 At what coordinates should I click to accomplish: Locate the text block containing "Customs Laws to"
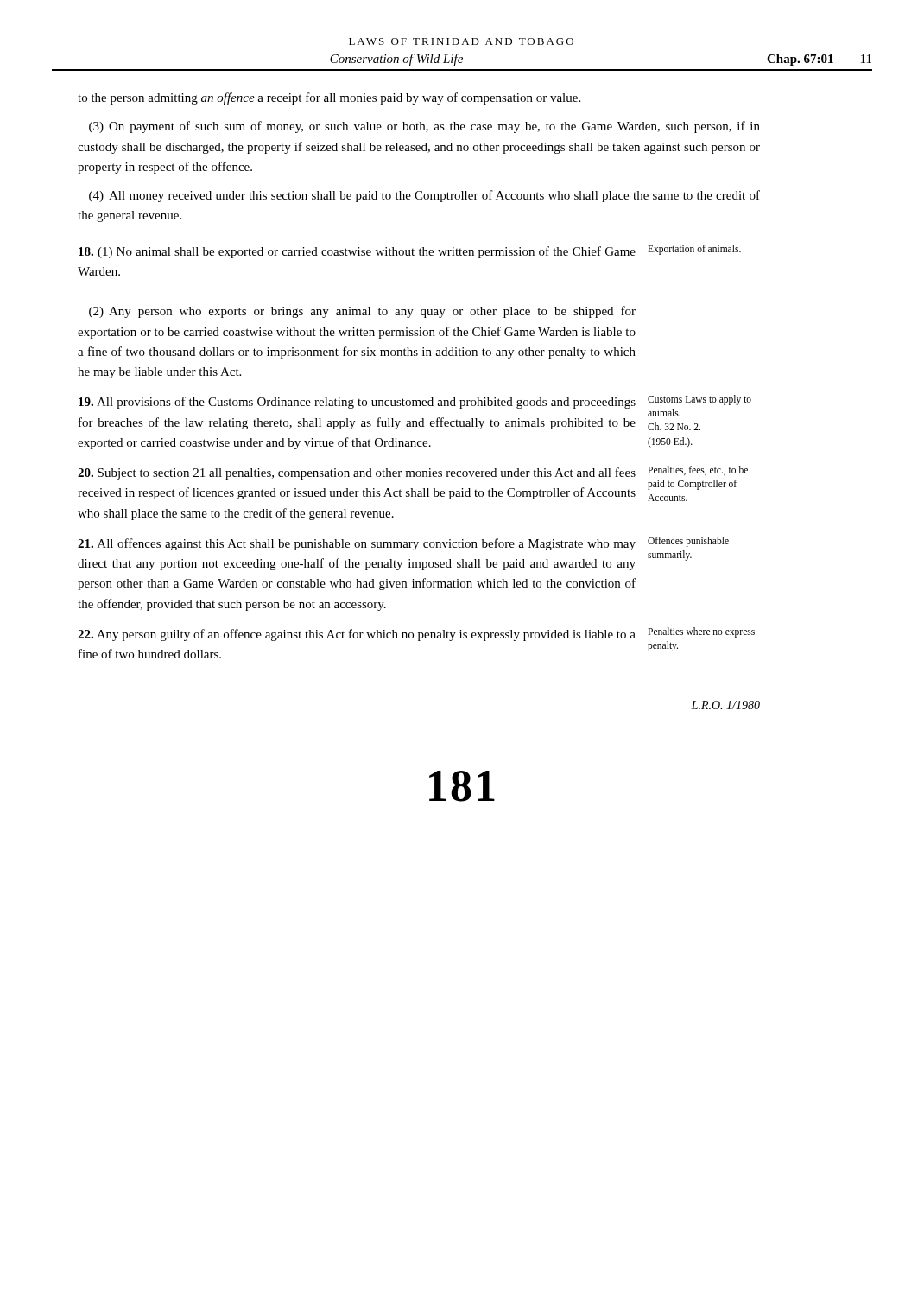700,420
